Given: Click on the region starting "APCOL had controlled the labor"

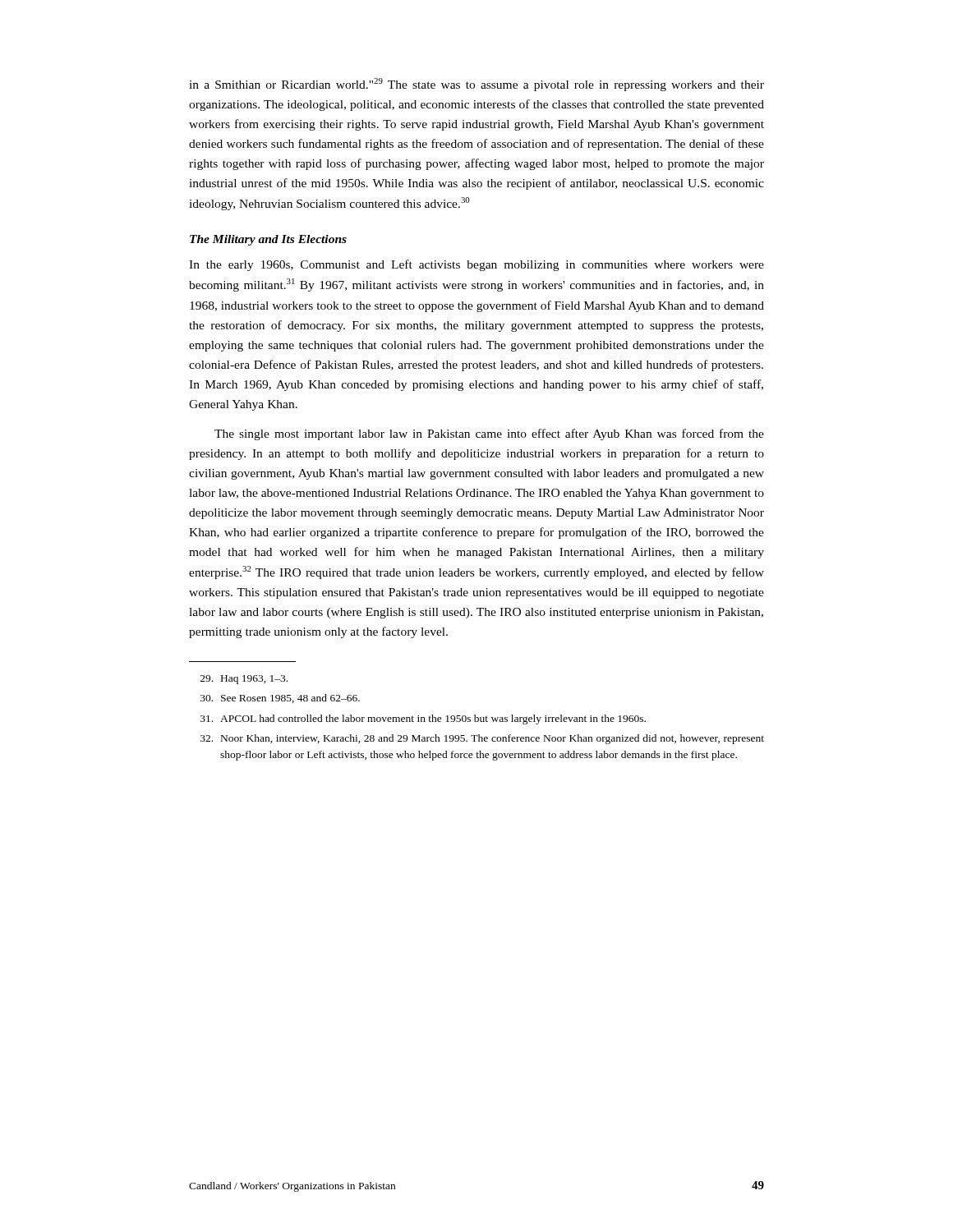Looking at the screenshot, I should click(x=476, y=718).
